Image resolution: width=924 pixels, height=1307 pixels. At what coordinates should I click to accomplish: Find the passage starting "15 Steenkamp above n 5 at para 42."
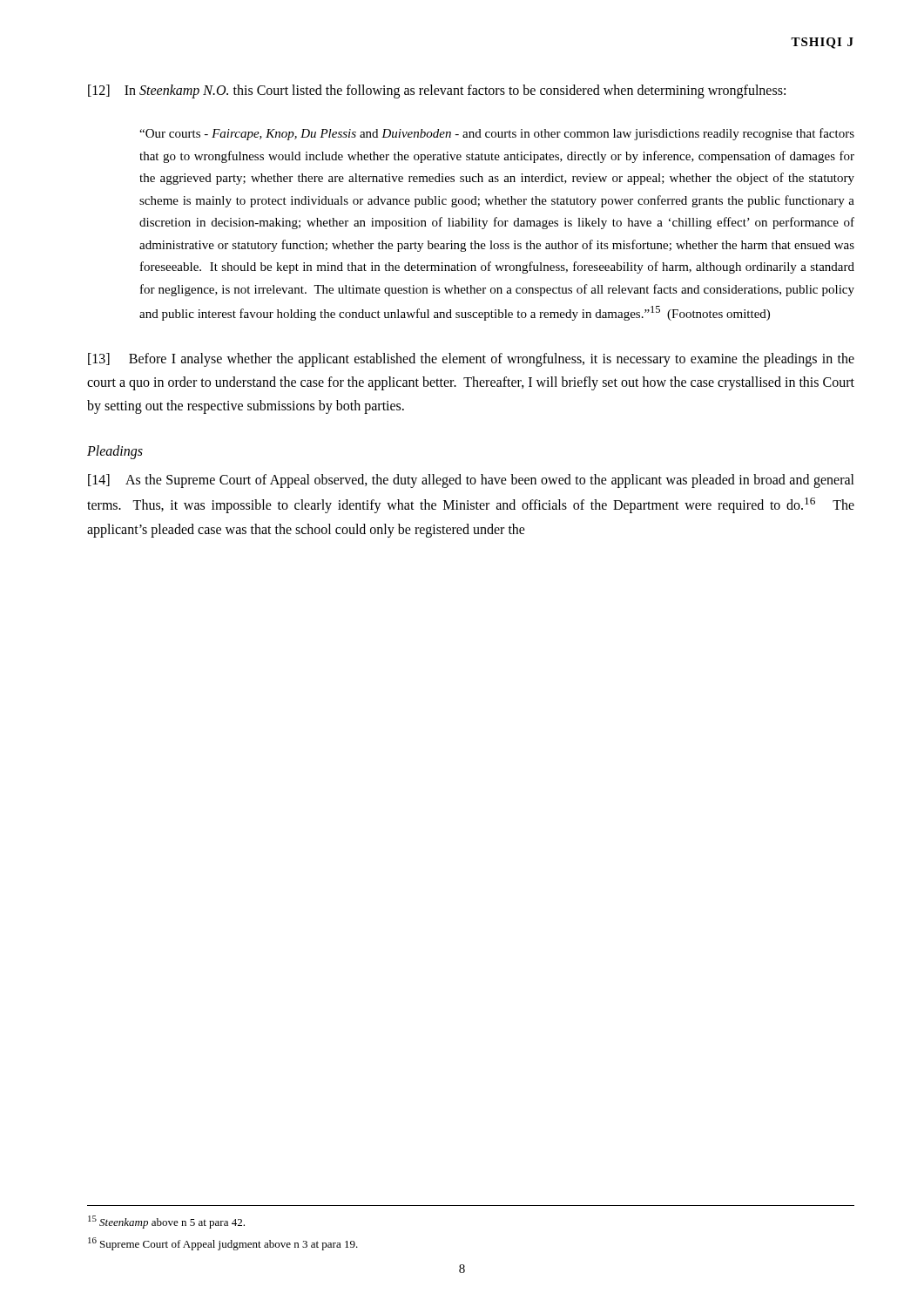pos(166,1221)
